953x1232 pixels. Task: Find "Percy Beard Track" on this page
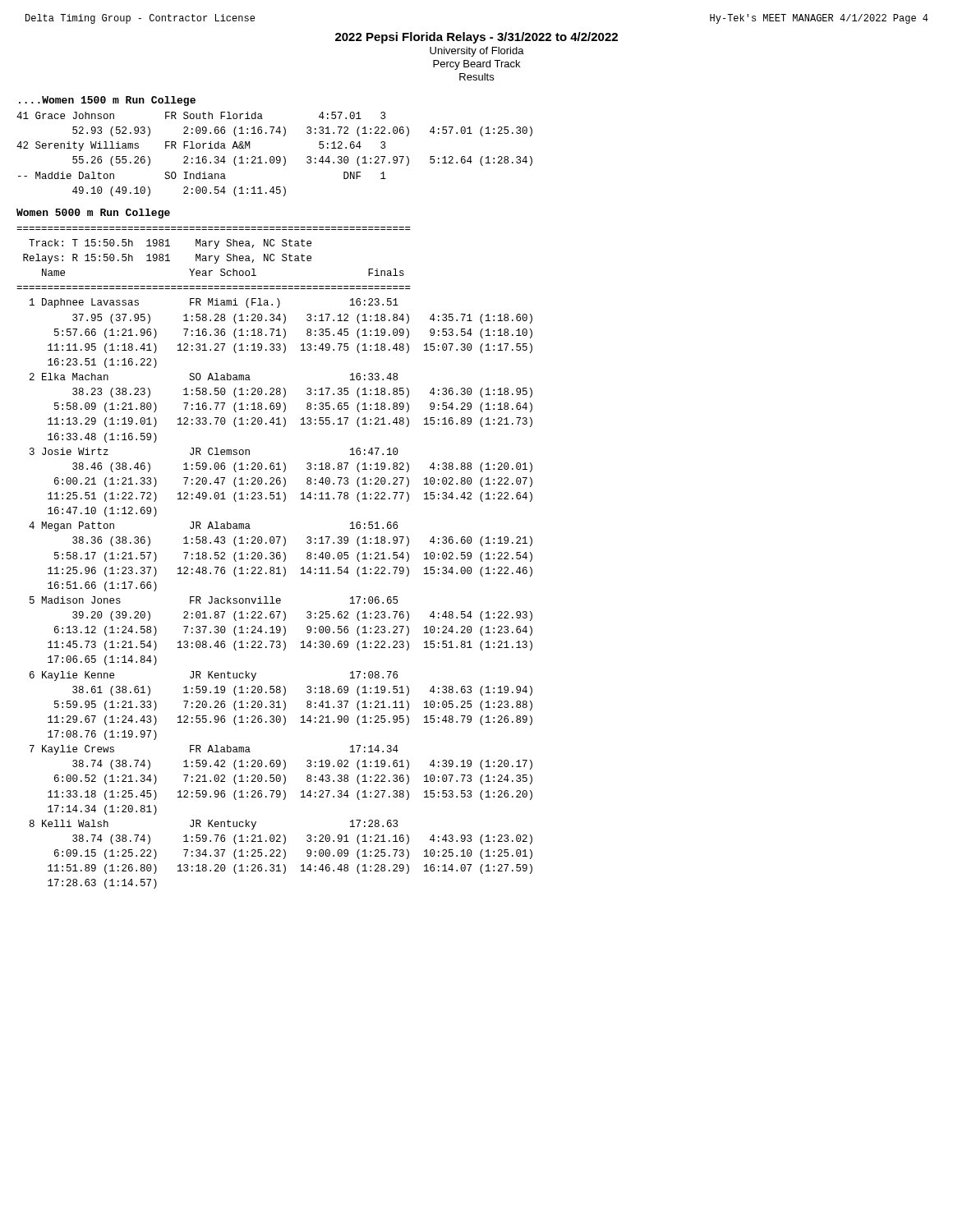(x=476, y=64)
